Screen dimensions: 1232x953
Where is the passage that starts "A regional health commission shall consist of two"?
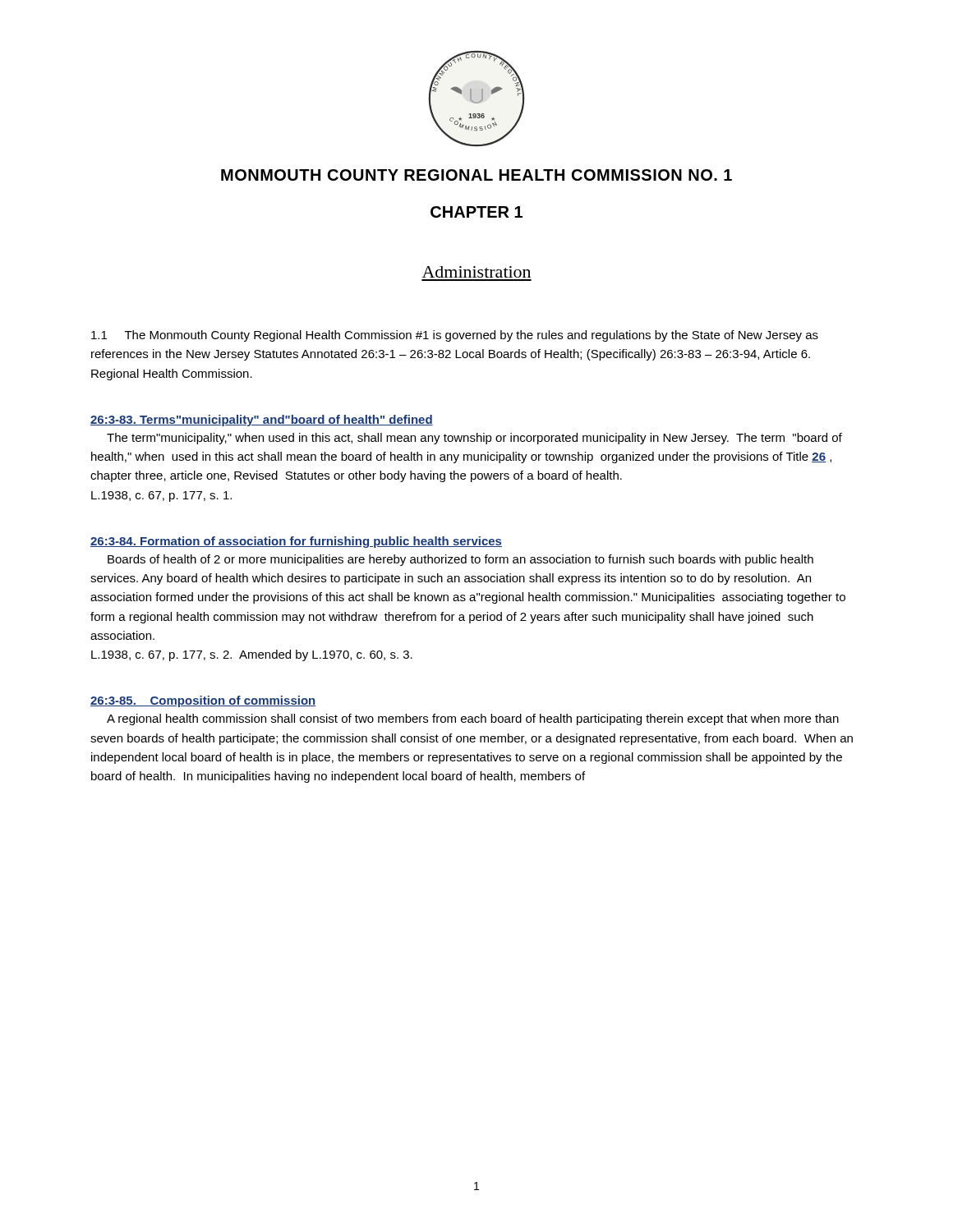[472, 747]
